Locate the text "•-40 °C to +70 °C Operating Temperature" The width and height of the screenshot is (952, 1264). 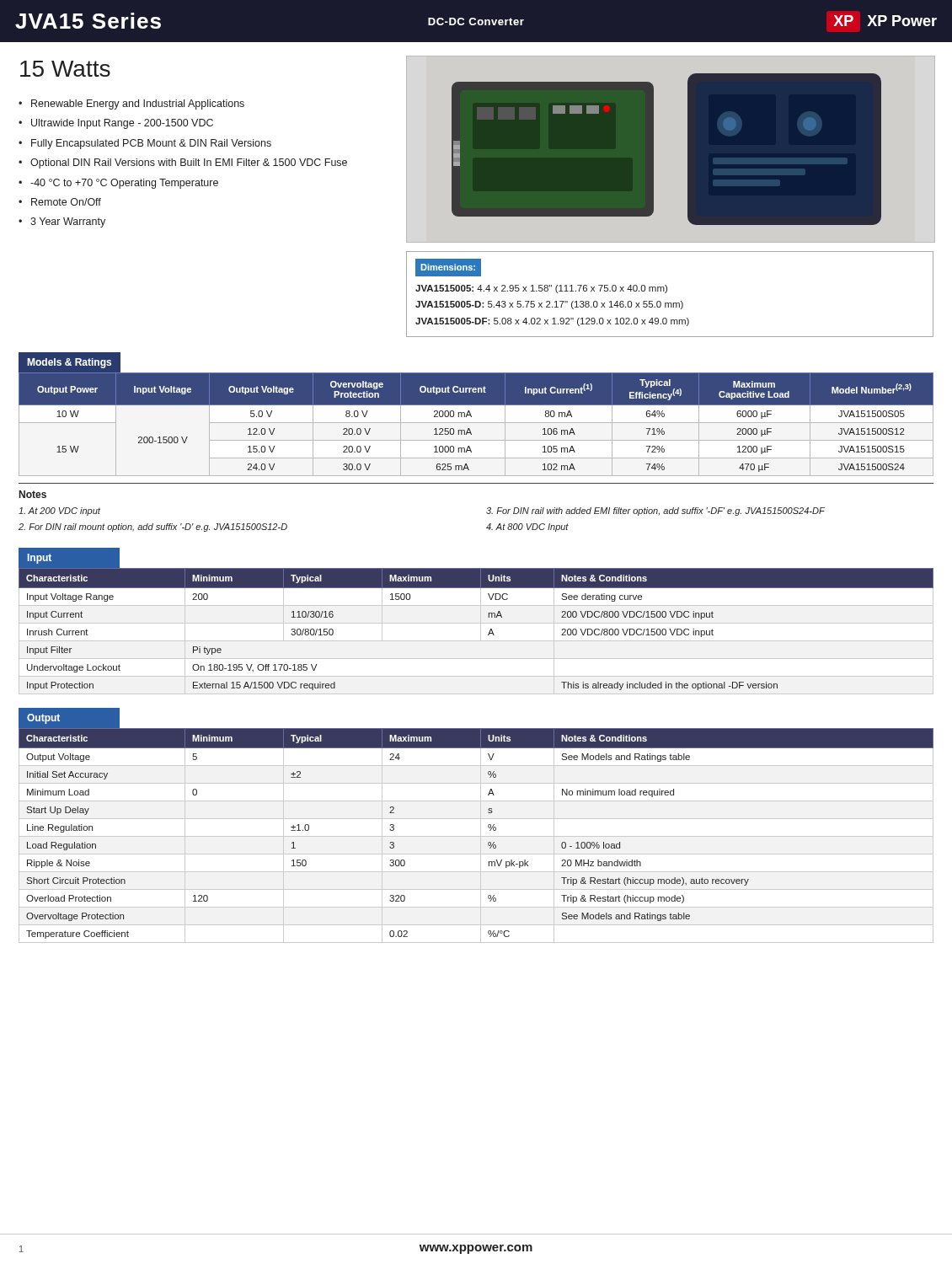click(x=119, y=183)
